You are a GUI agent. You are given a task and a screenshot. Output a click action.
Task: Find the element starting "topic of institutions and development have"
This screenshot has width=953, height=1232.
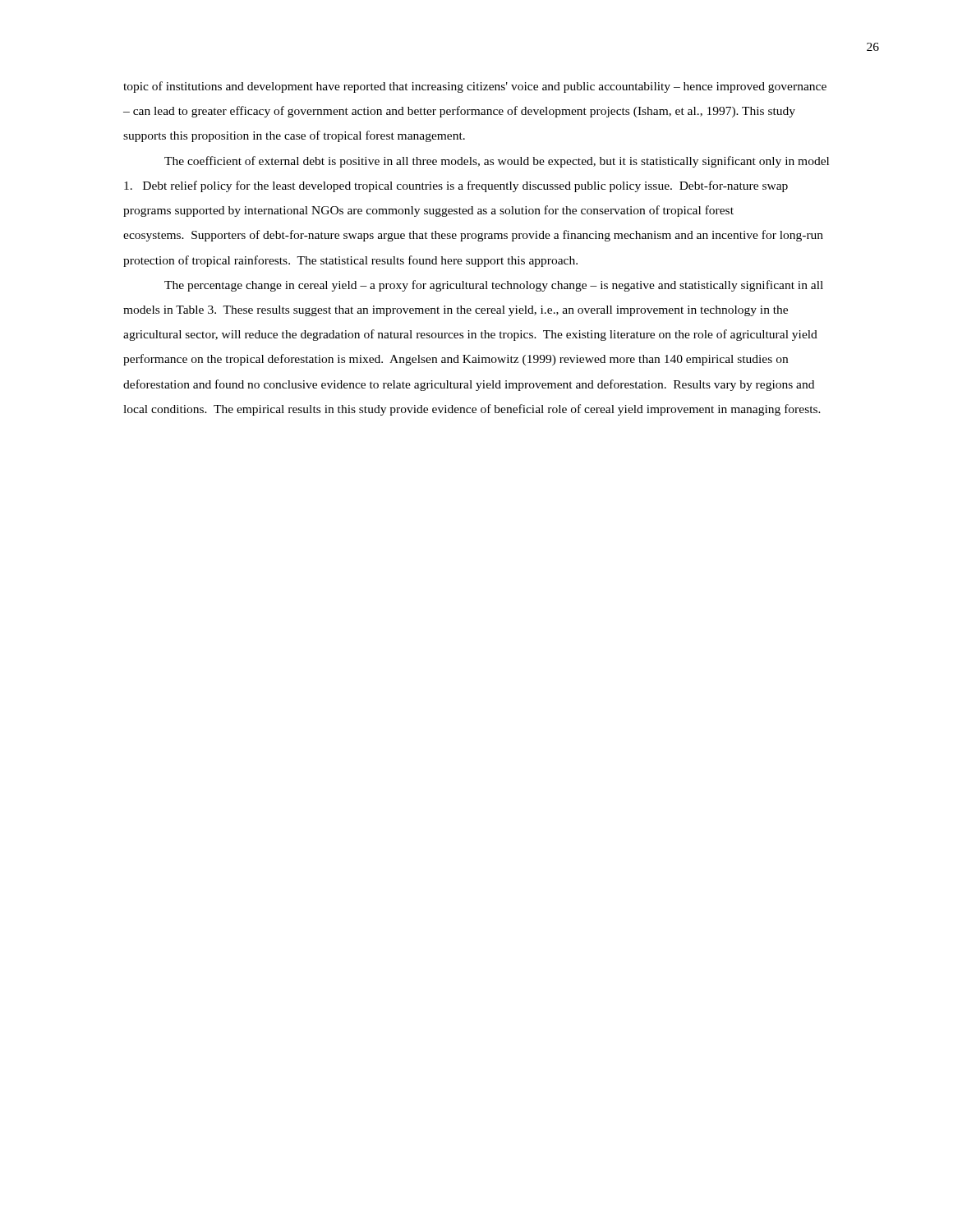[475, 111]
